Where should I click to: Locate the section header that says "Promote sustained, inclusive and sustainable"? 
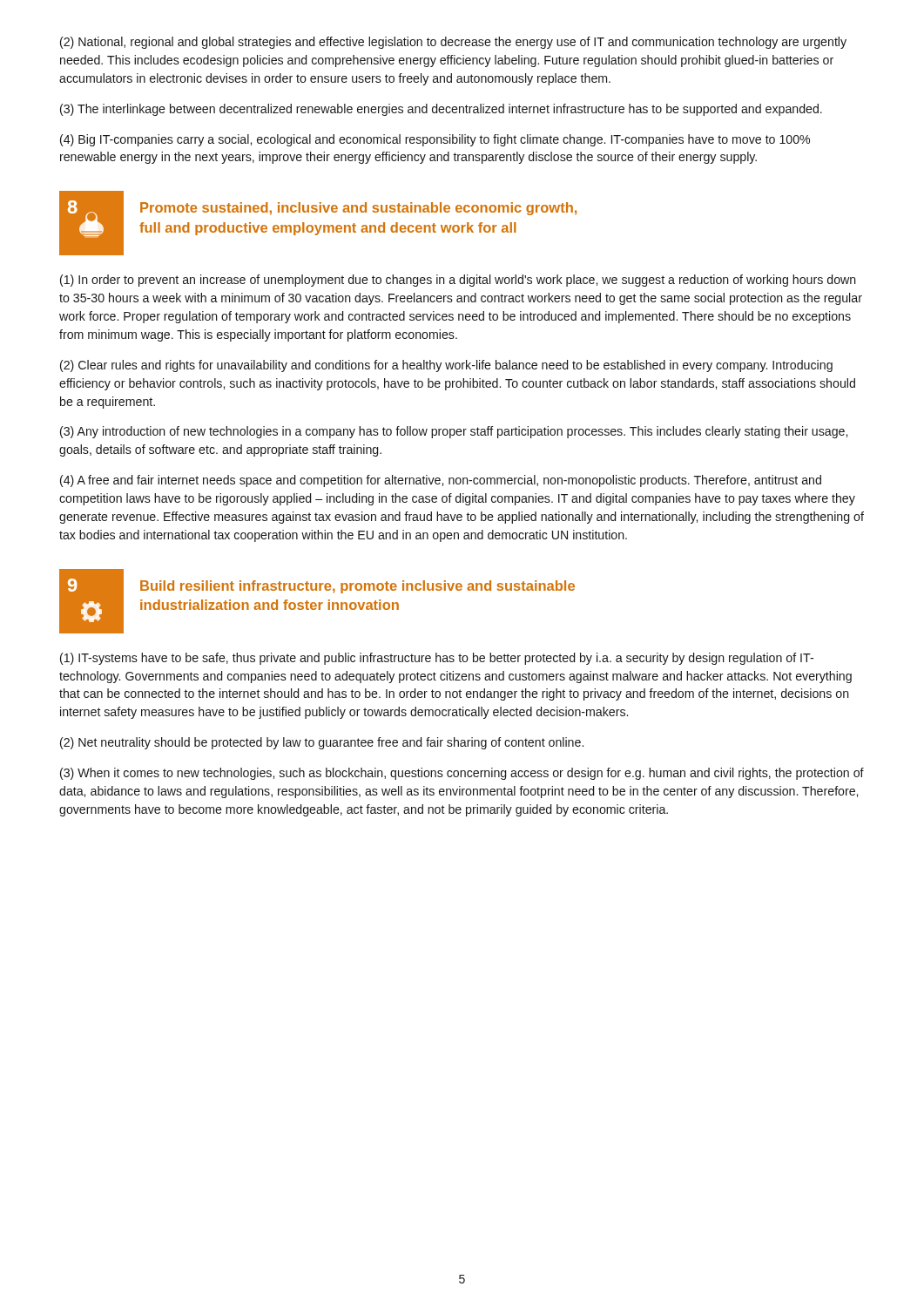(x=359, y=217)
